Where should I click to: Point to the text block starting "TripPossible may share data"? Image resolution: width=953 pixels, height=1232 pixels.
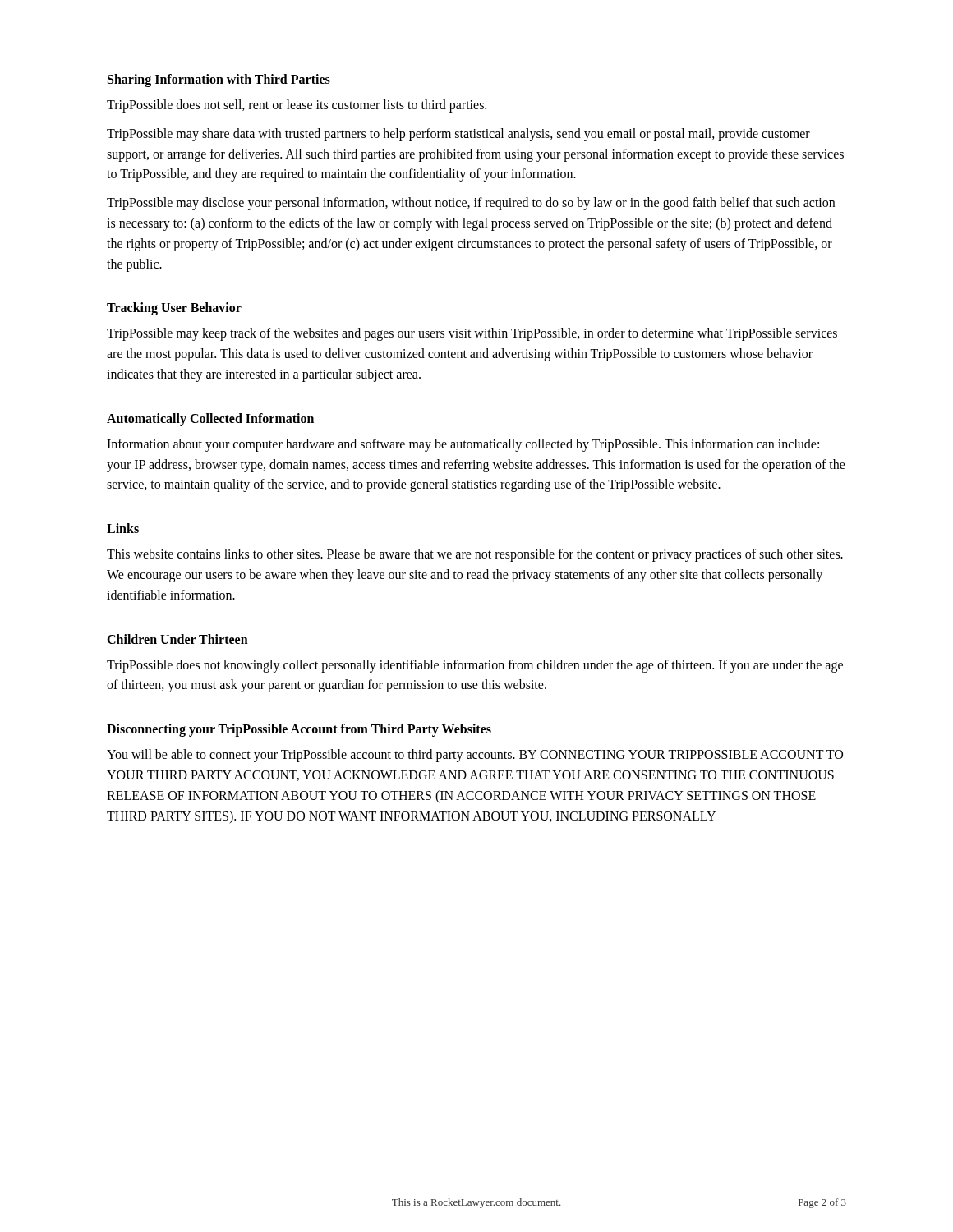(475, 154)
